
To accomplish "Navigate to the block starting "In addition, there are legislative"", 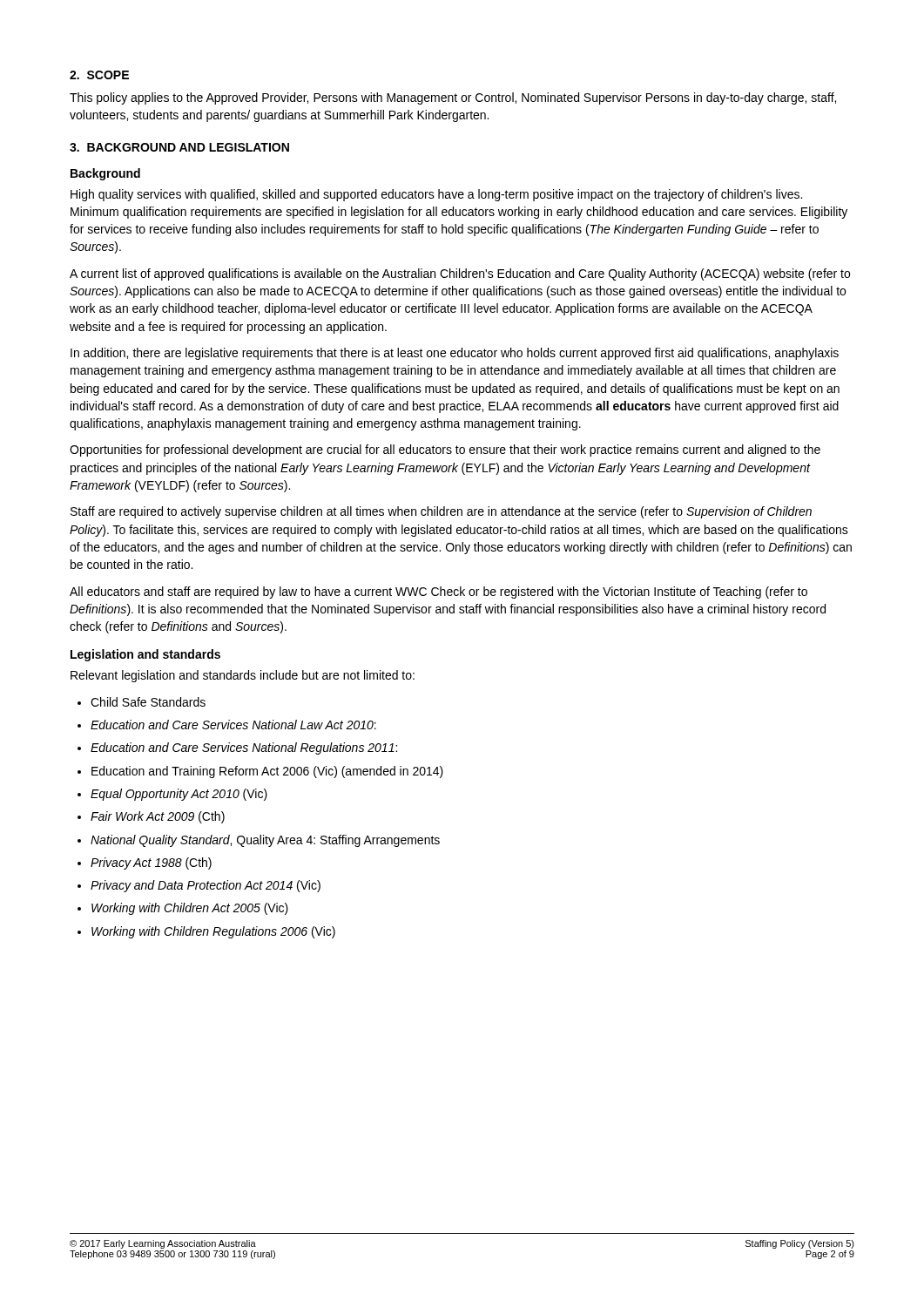I will [462, 388].
